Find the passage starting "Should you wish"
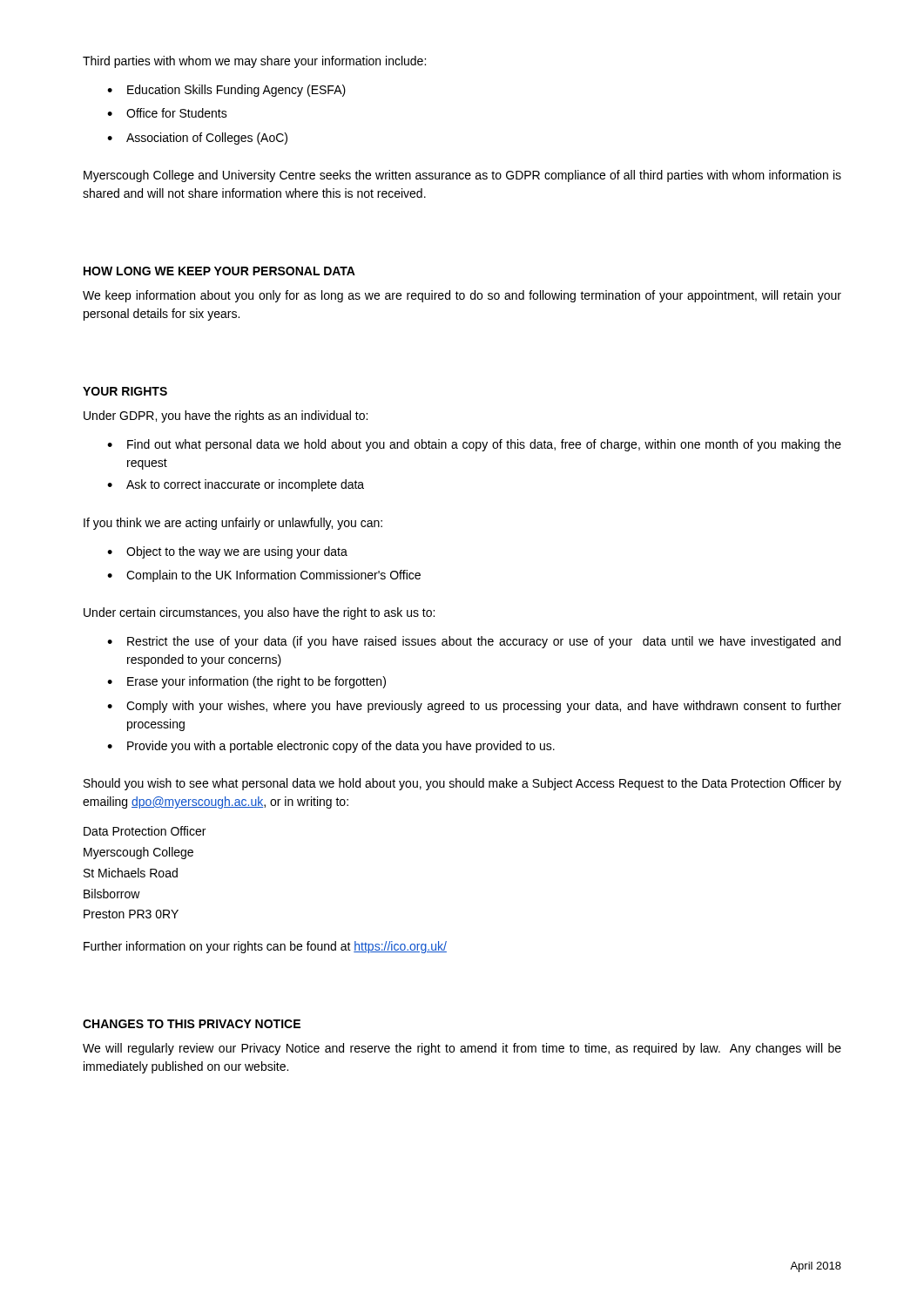Screen dimensions: 1307x924 tap(462, 793)
